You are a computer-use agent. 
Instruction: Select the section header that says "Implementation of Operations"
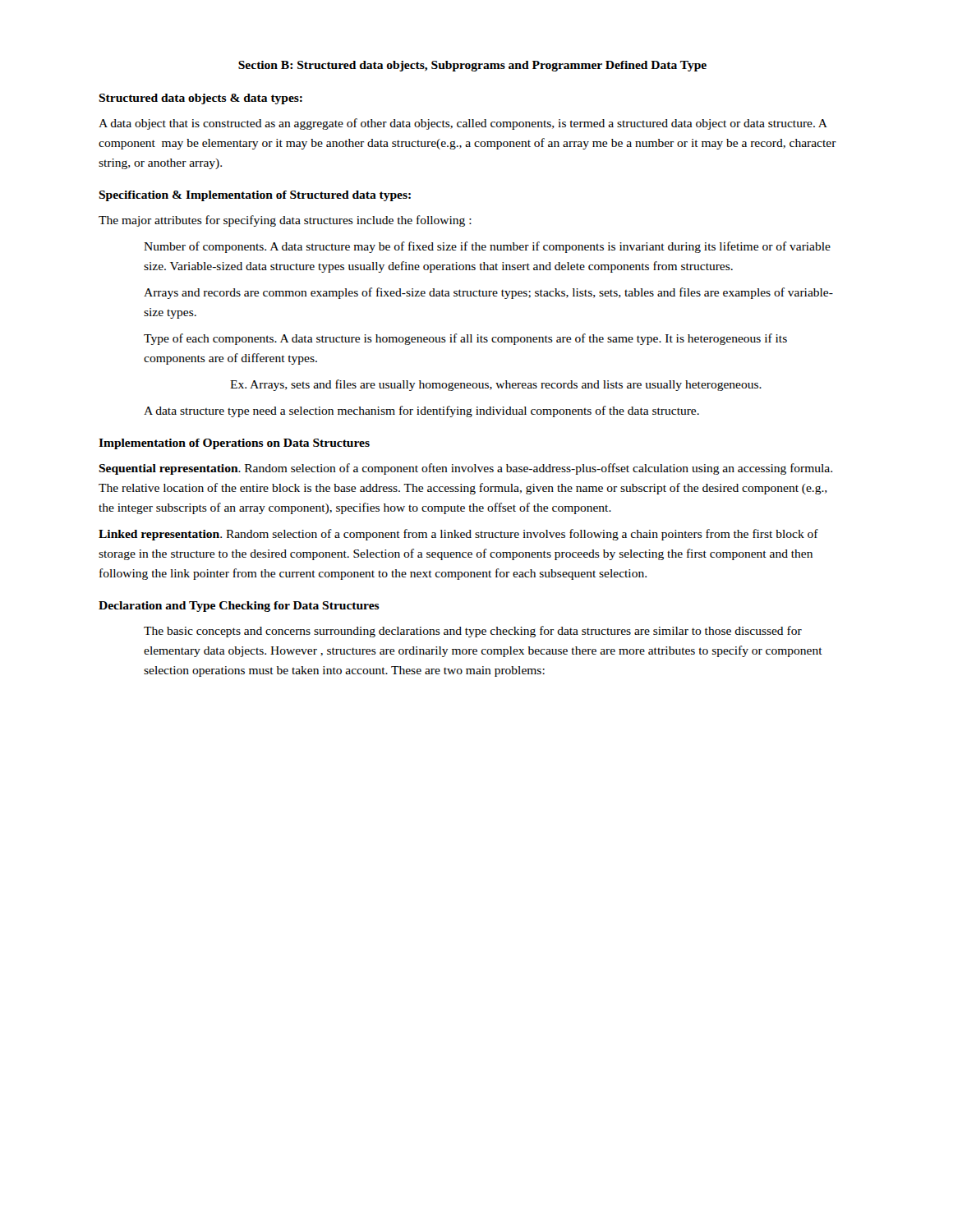coord(234,442)
